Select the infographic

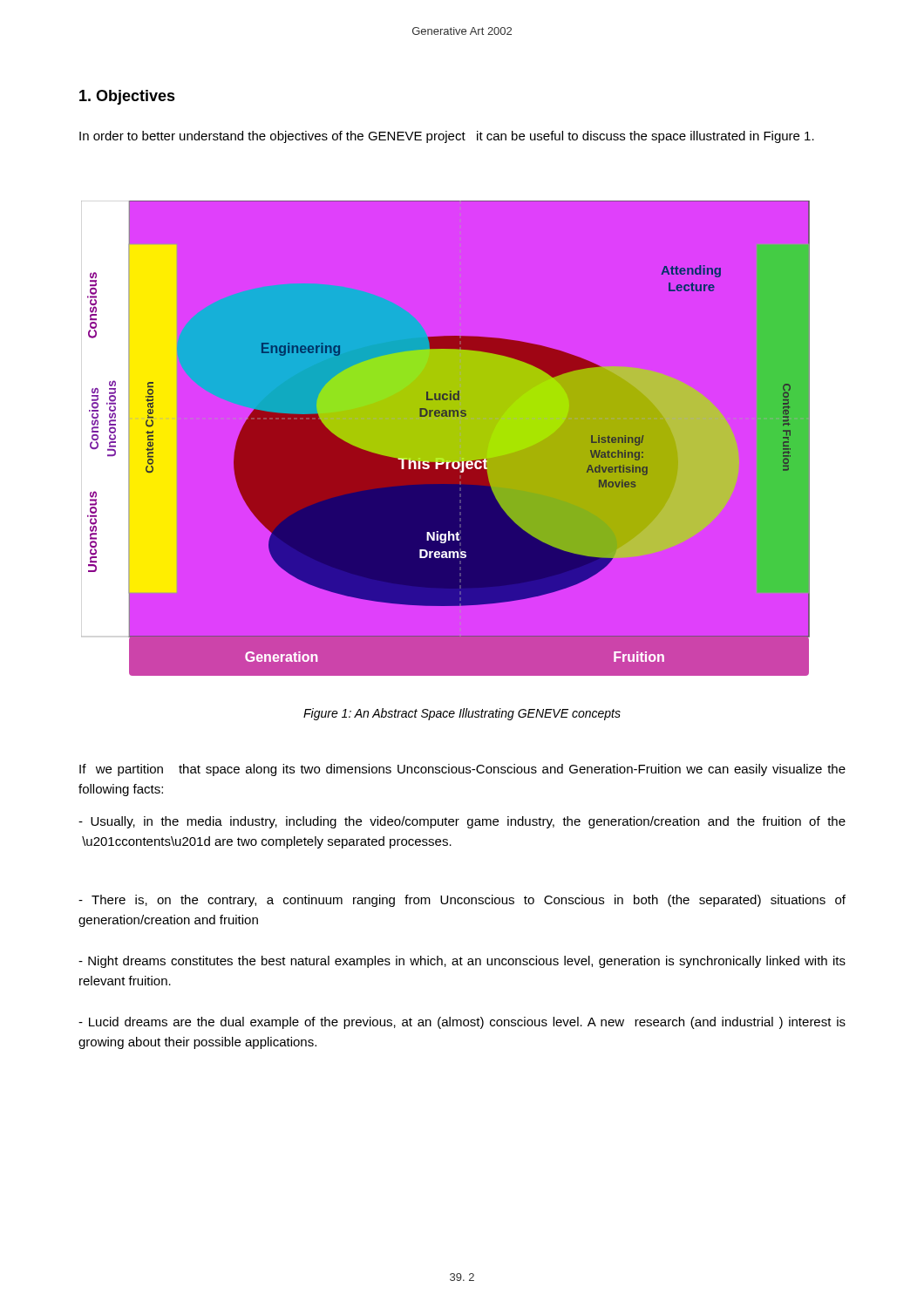462,449
